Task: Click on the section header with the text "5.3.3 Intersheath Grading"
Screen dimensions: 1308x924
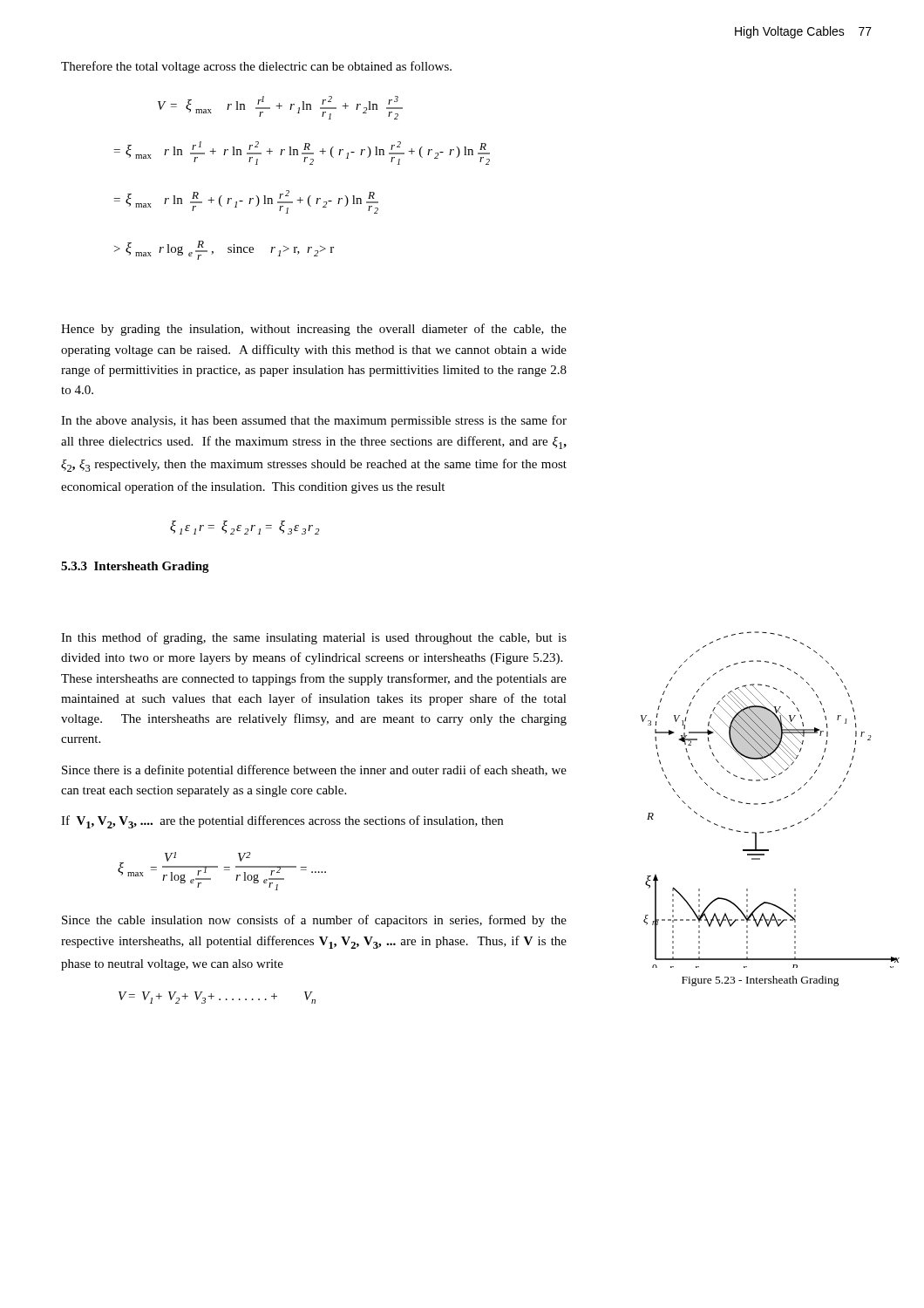Action: point(135,566)
